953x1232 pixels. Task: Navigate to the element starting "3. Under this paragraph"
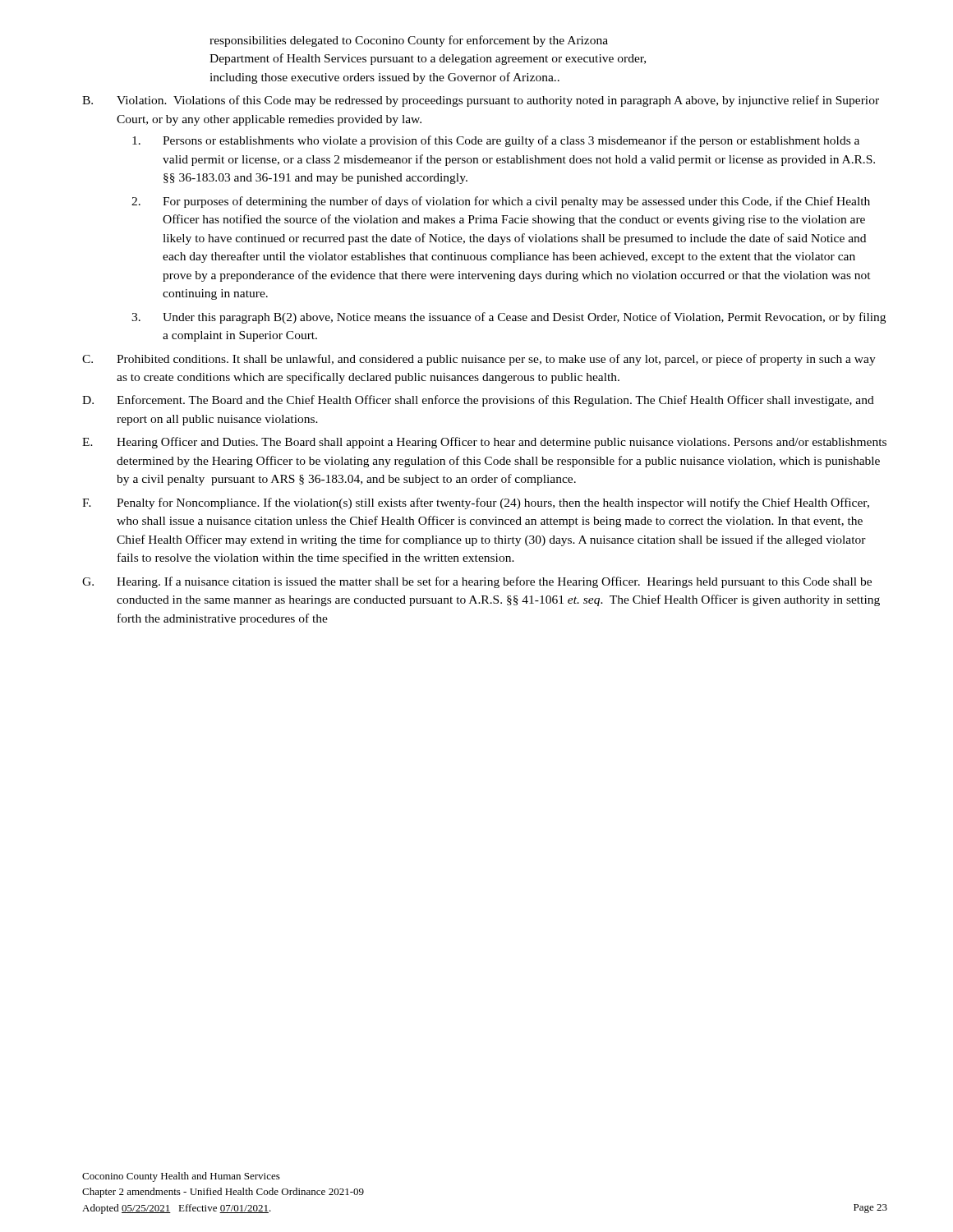point(509,326)
